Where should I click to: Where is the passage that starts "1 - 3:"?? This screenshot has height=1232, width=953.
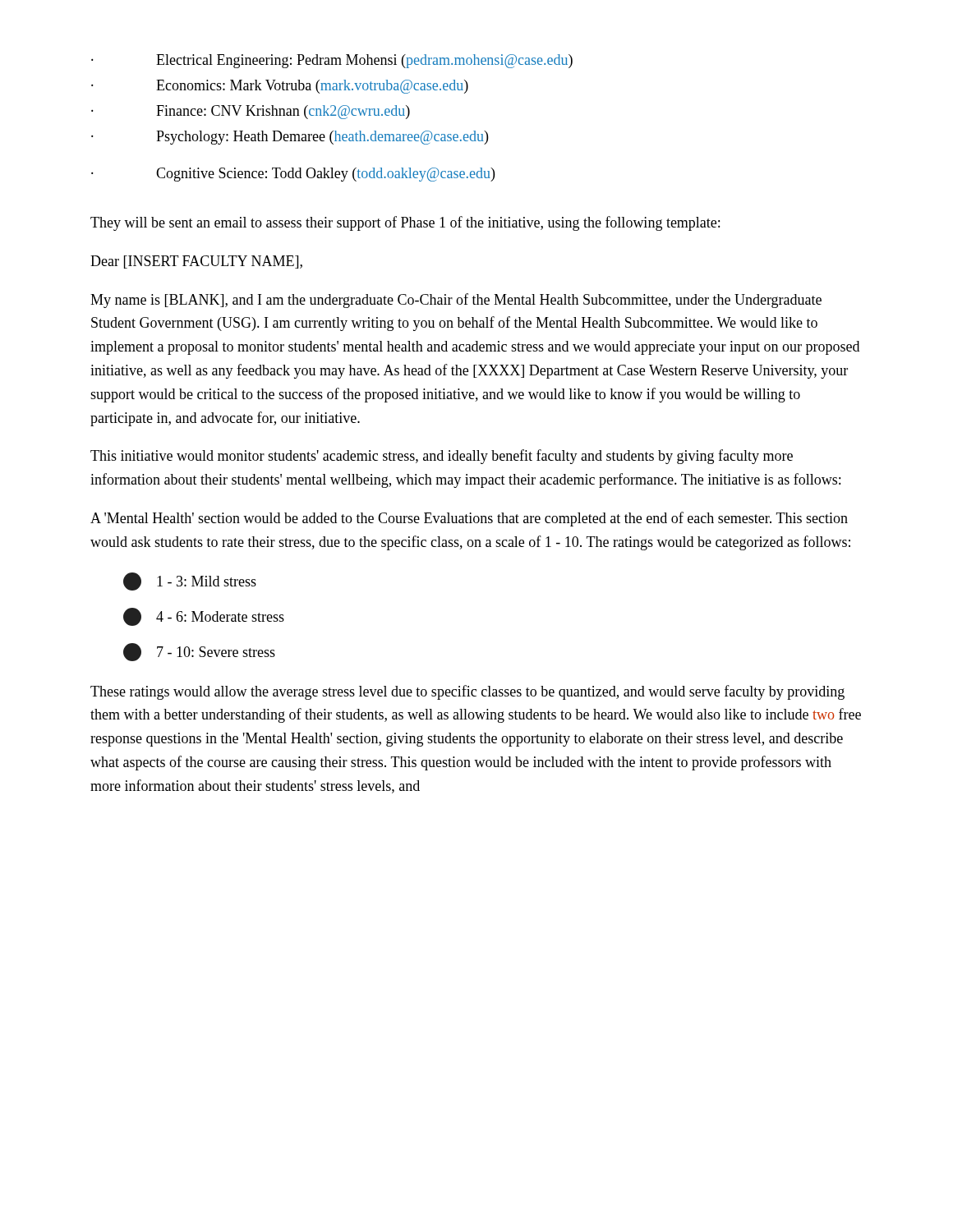point(190,582)
